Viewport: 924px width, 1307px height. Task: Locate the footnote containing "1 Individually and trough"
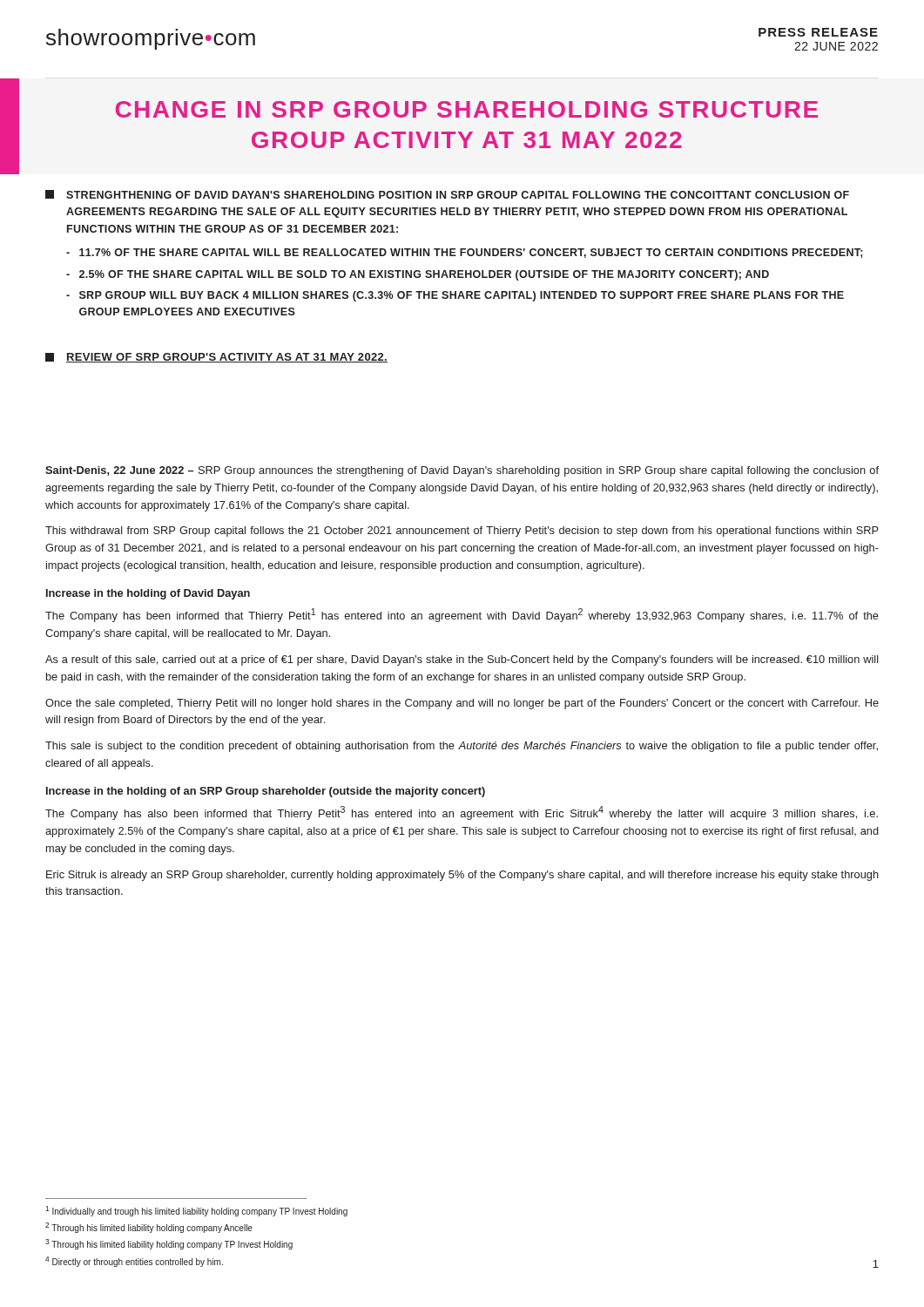point(196,1211)
